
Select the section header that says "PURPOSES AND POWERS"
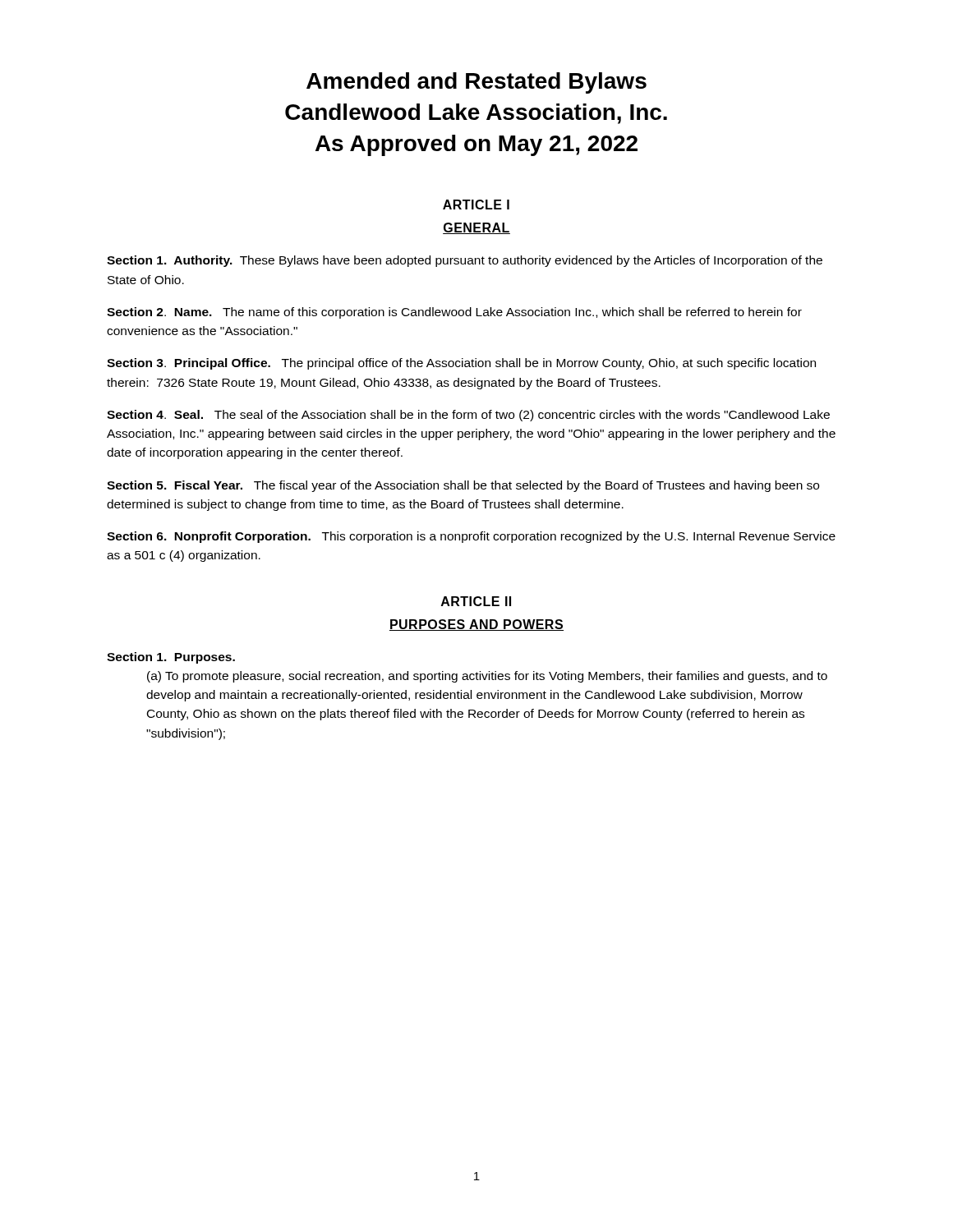point(476,624)
